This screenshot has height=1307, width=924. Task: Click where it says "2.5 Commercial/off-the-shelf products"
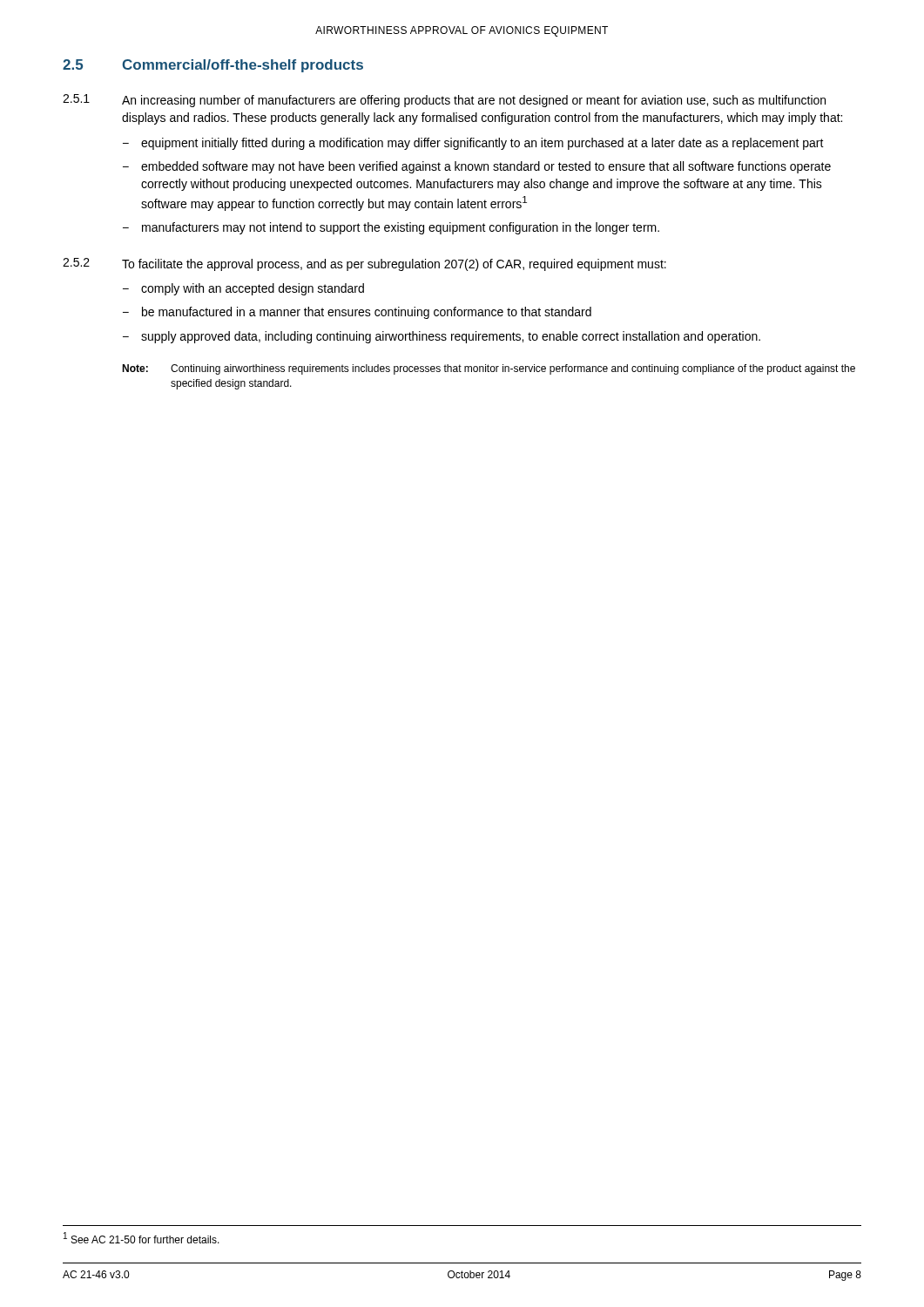213,65
